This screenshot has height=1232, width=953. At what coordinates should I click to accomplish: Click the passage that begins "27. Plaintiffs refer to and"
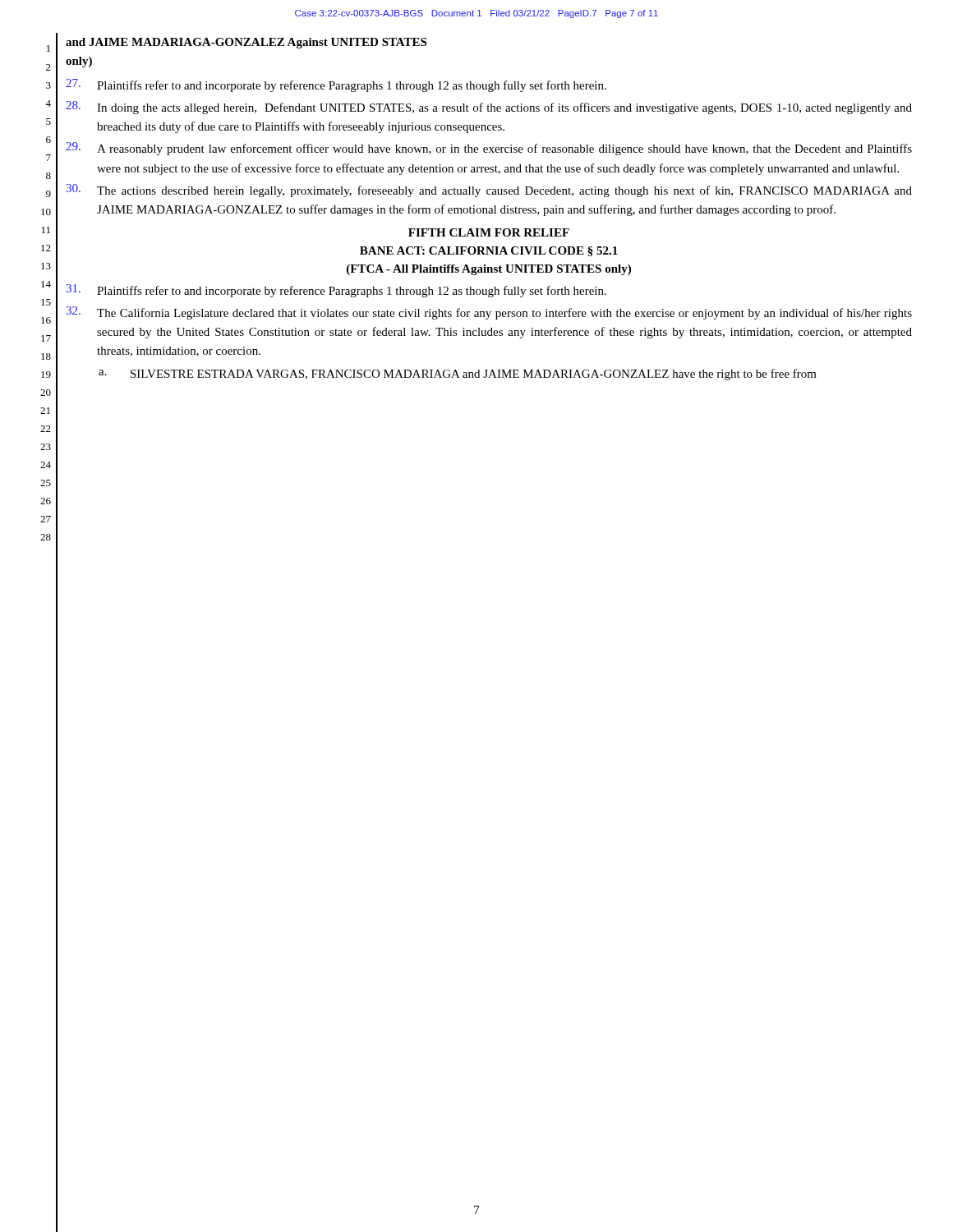489,86
